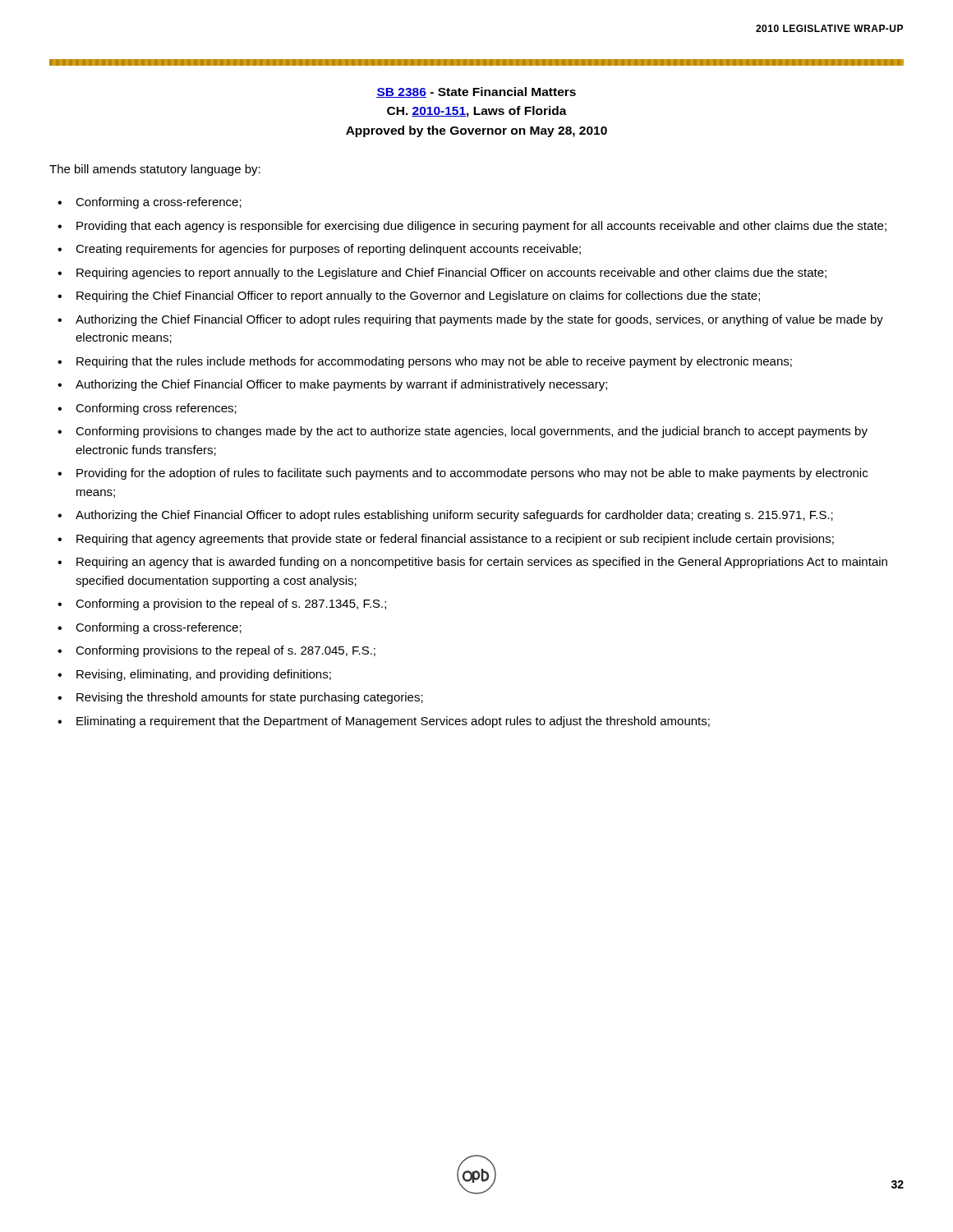Locate the text starting "Requiring that the rules include methods for accommodating"
The width and height of the screenshot is (953, 1232).
(x=434, y=361)
